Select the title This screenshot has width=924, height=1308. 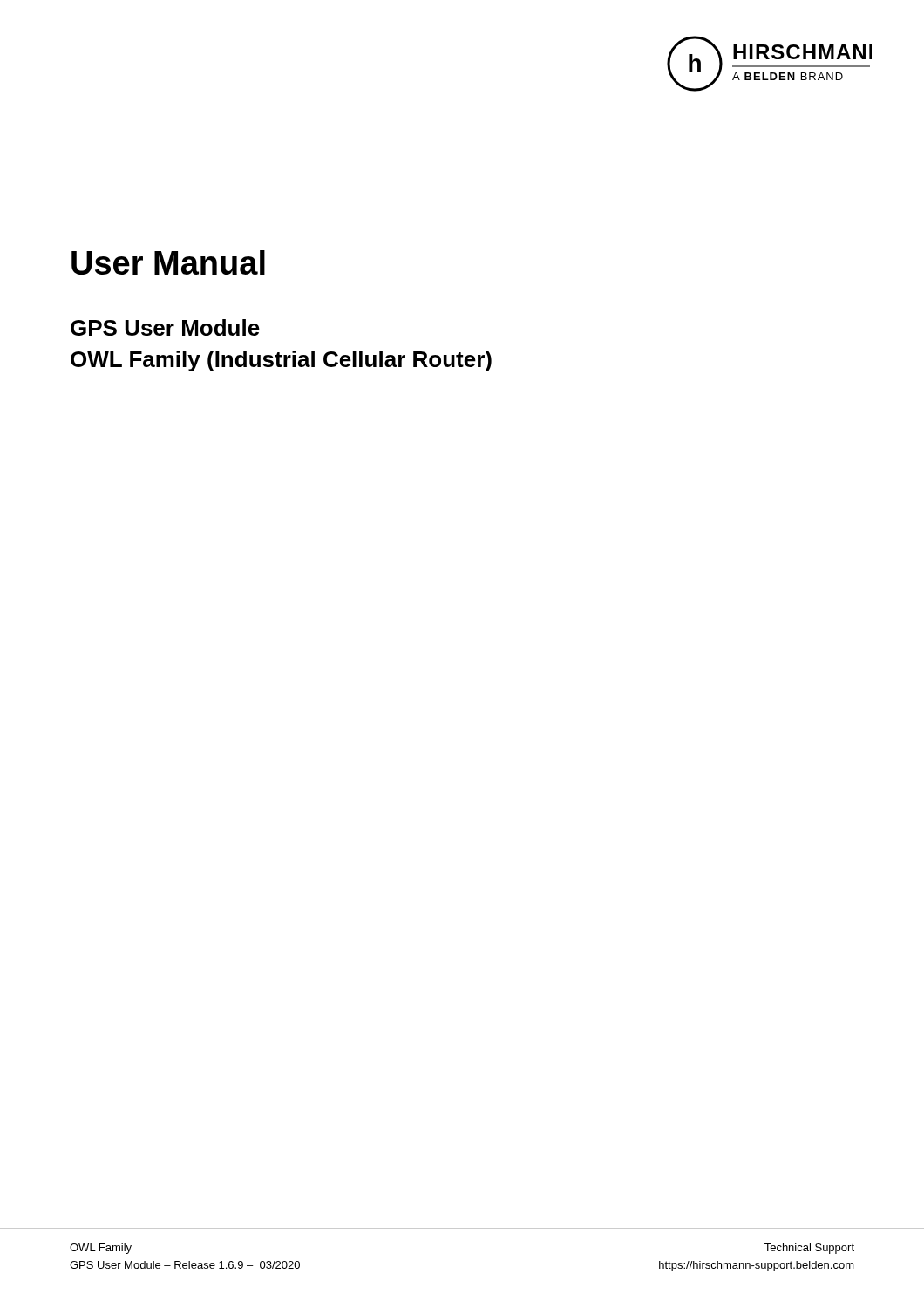[x=281, y=310]
